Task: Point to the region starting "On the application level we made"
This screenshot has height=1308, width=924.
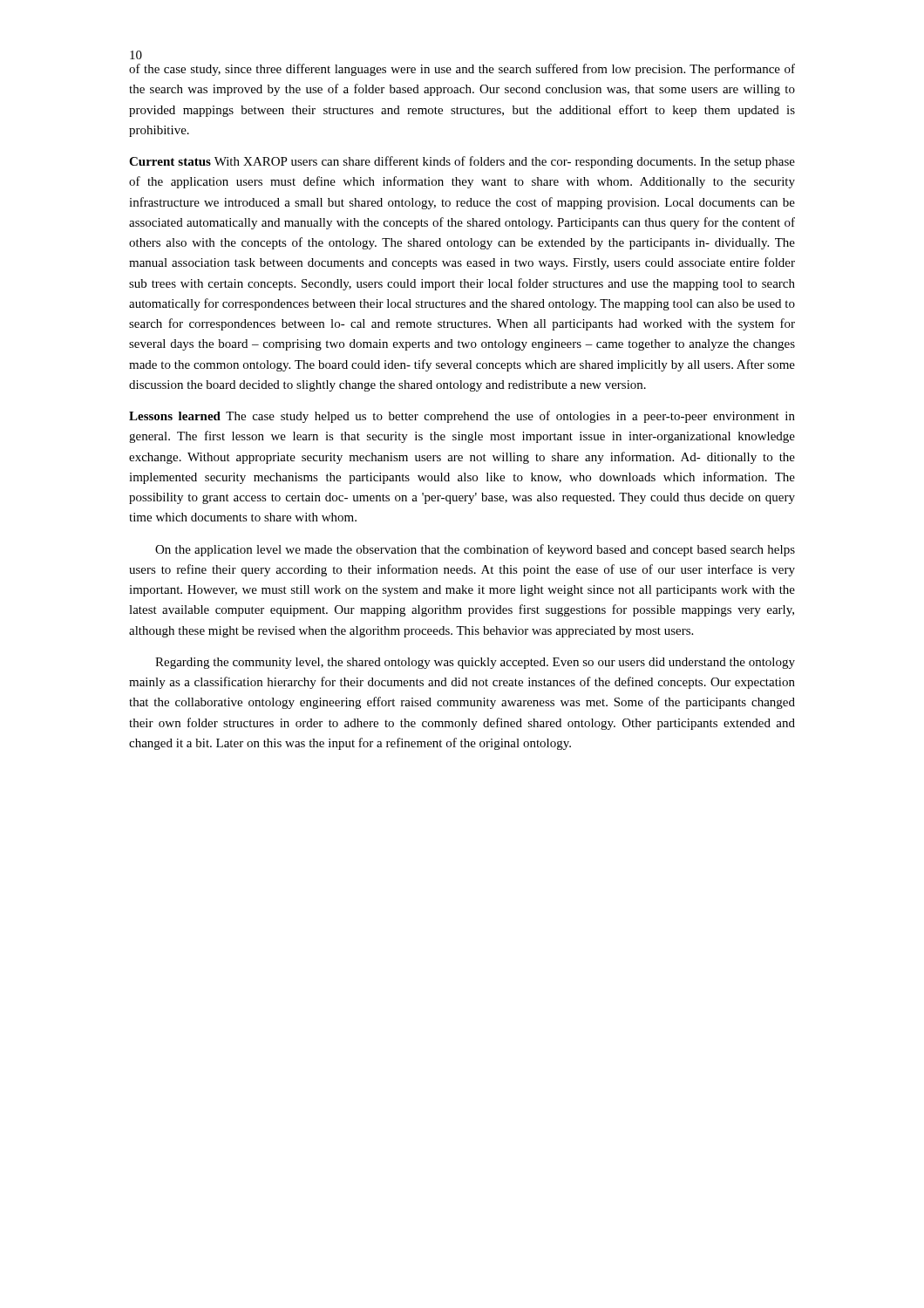Action: tap(462, 590)
